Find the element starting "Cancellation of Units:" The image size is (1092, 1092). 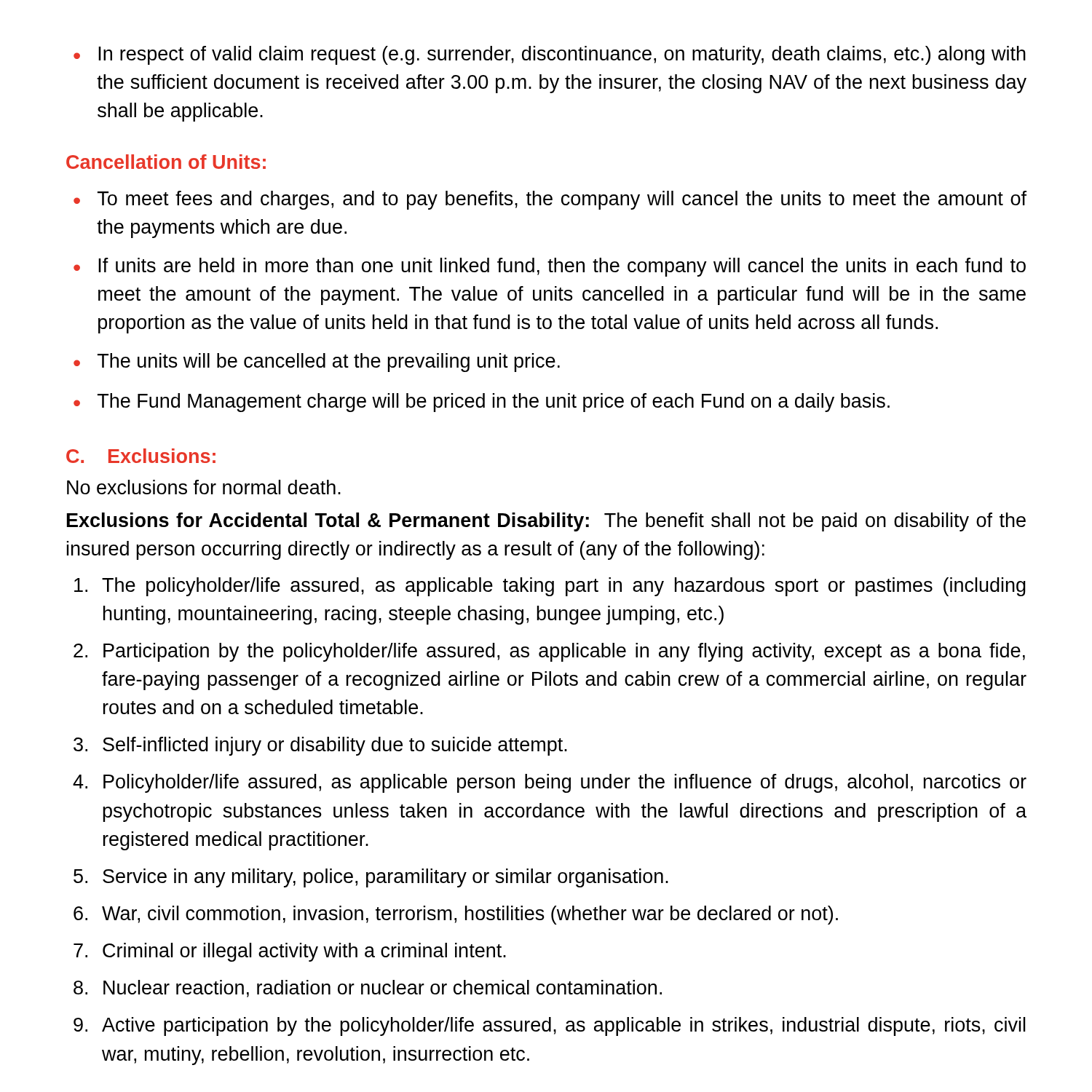pos(167,163)
